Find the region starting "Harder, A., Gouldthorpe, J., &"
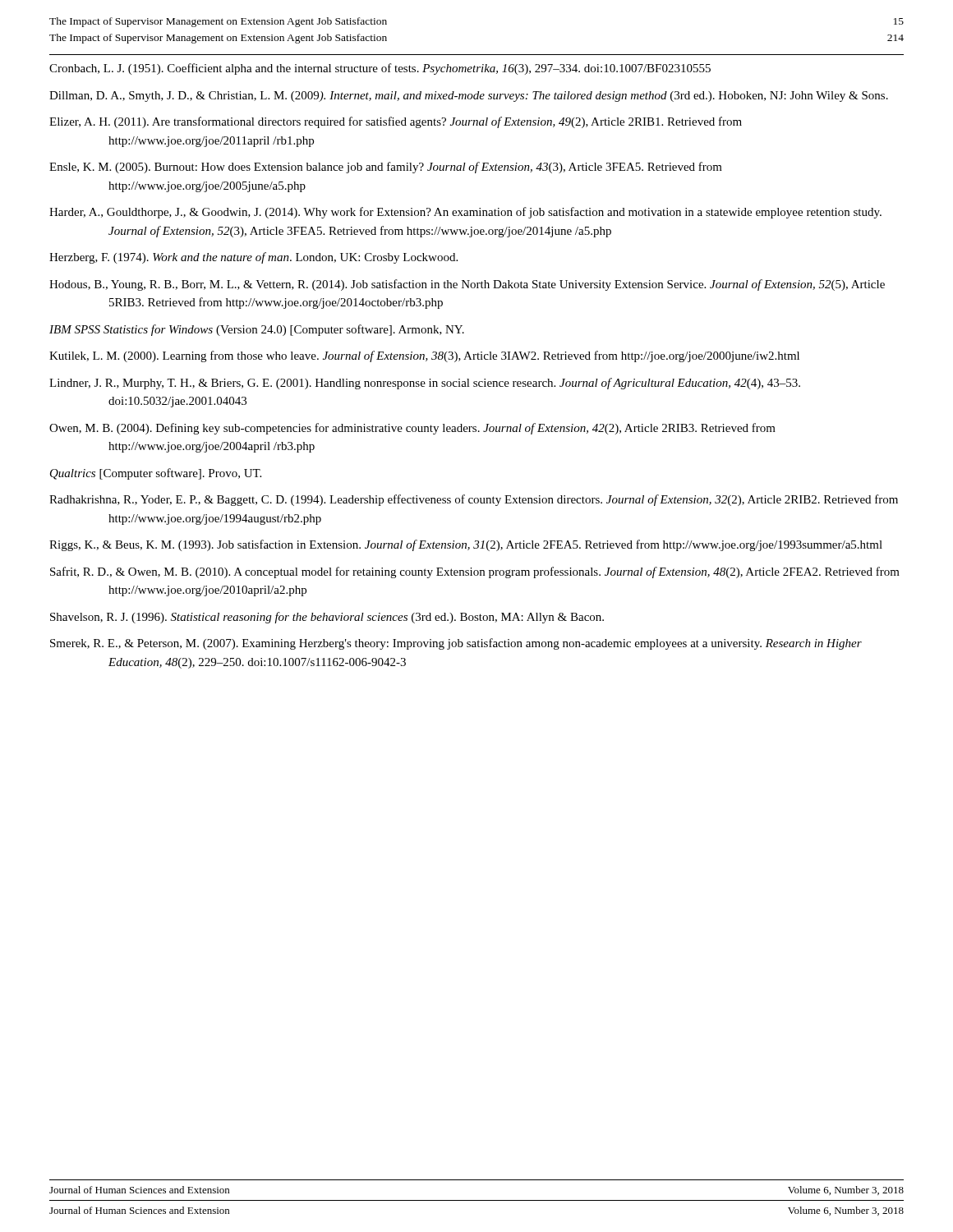This screenshot has width=953, height=1232. [466, 221]
